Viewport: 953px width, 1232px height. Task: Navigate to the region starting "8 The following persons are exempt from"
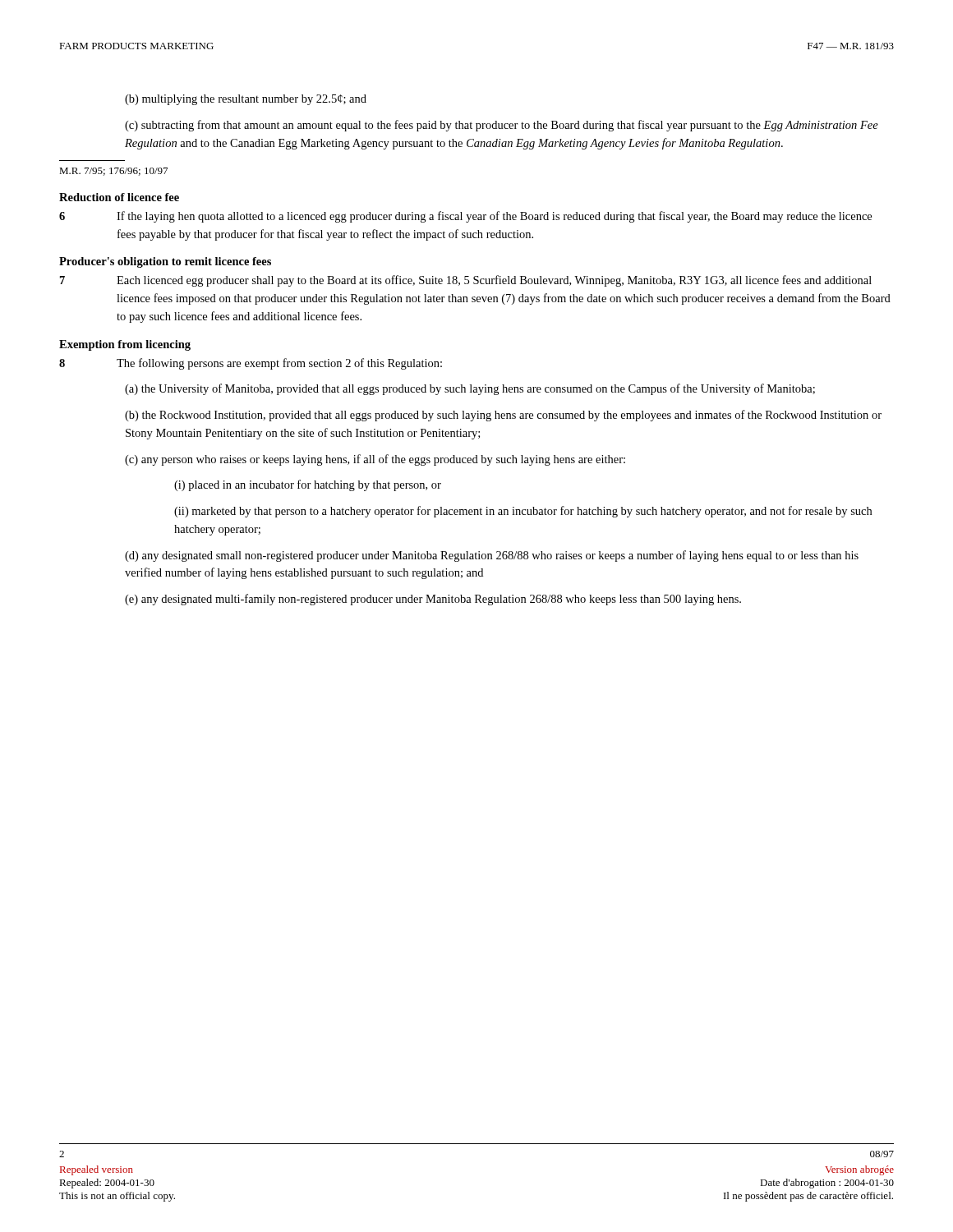251,364
